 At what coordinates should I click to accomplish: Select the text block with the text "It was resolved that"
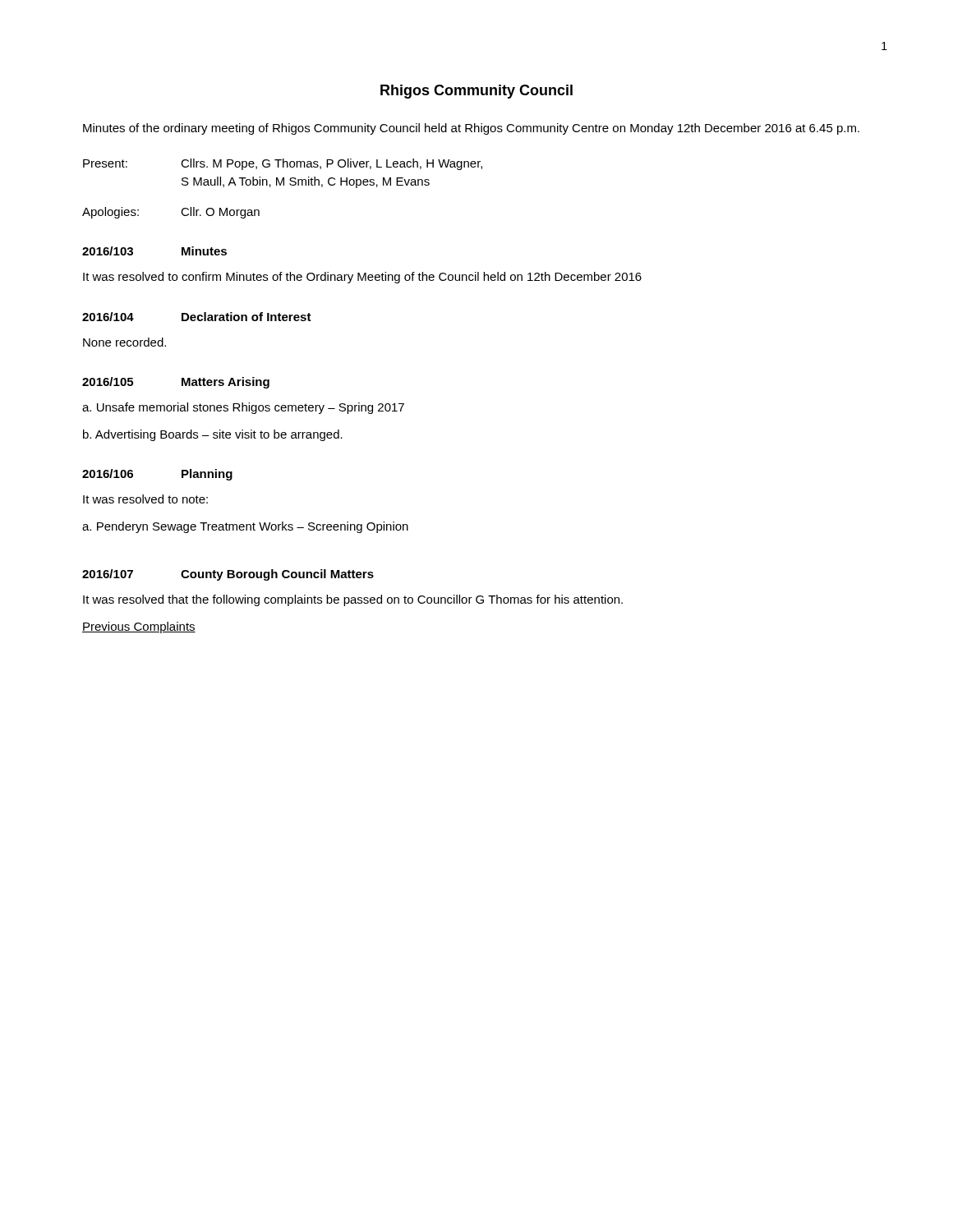(x=353, y=599)
